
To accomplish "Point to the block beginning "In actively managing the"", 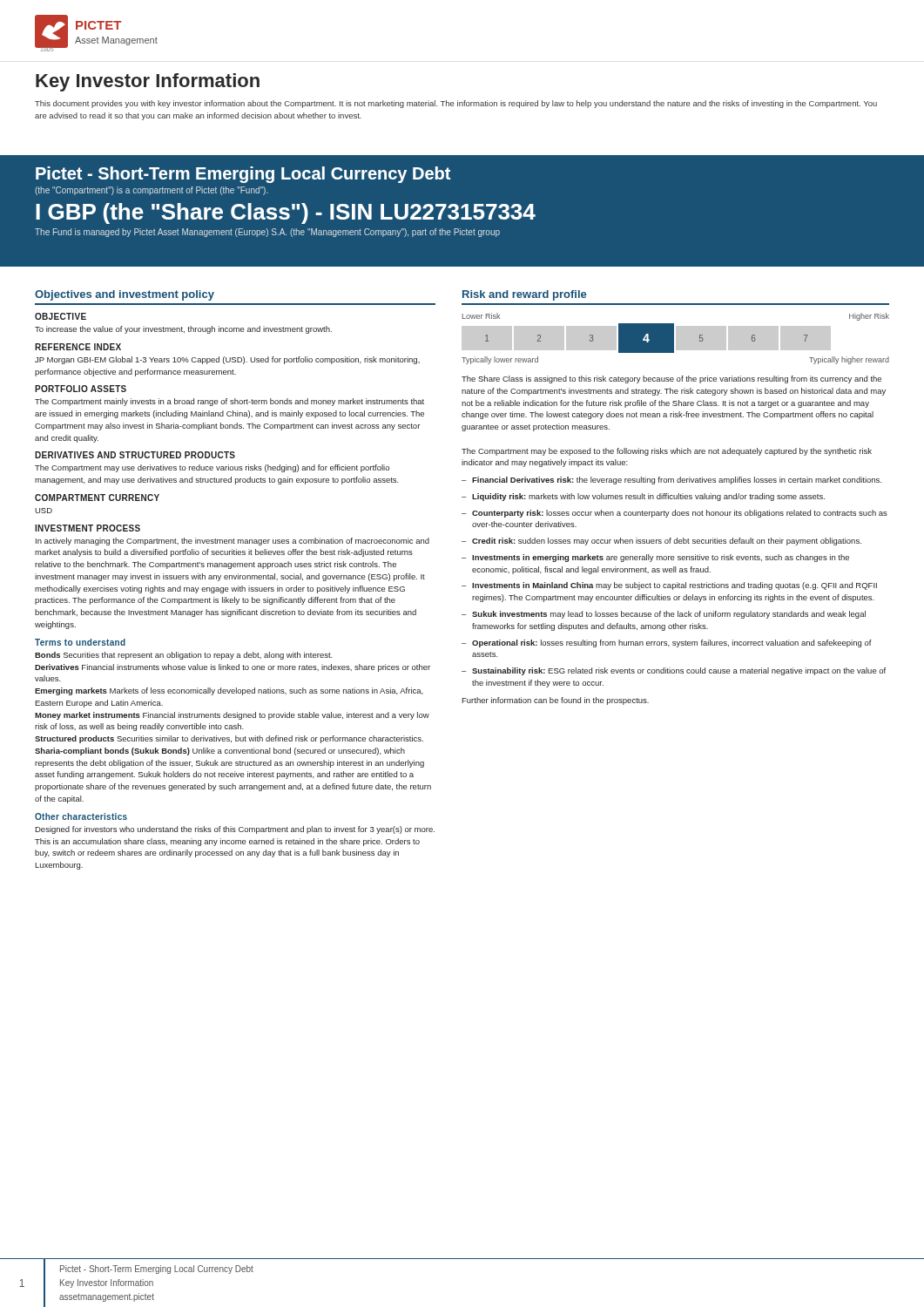I will (x=232, y=582).
